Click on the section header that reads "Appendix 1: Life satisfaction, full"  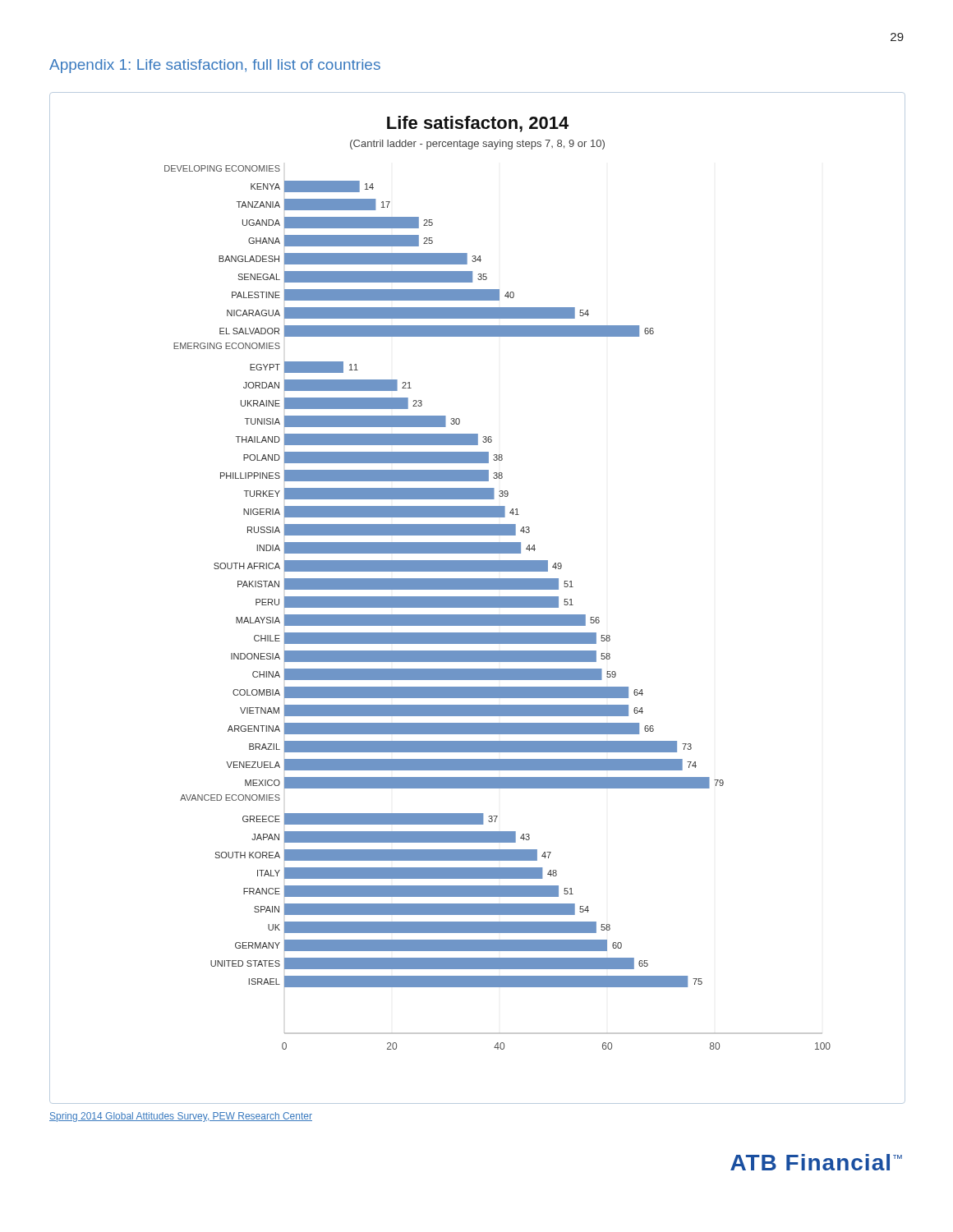(x=215, y=64)
